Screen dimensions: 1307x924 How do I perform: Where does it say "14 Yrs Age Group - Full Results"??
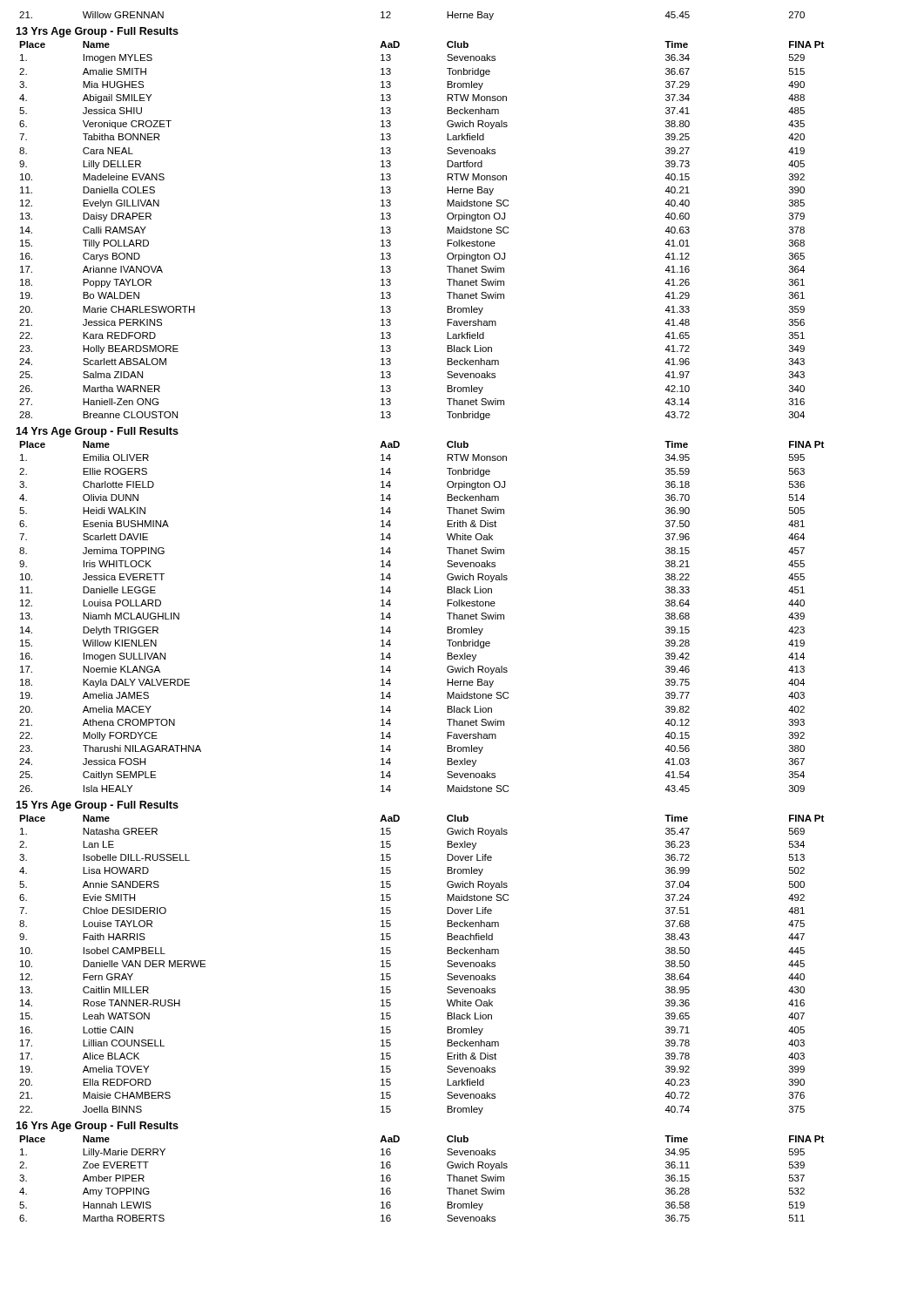(97, 431)
